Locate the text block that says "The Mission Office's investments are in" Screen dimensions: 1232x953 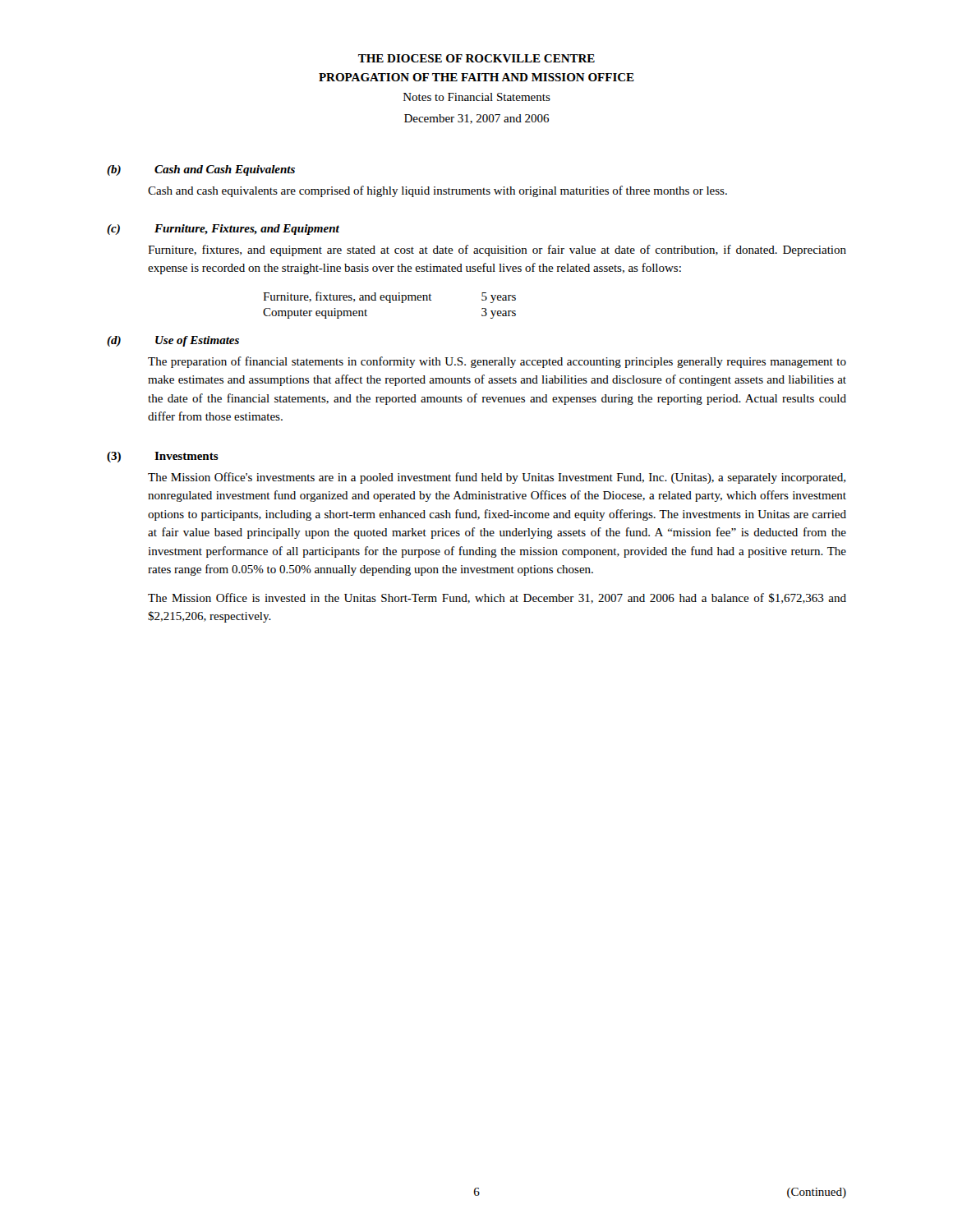tap(497, 523)
